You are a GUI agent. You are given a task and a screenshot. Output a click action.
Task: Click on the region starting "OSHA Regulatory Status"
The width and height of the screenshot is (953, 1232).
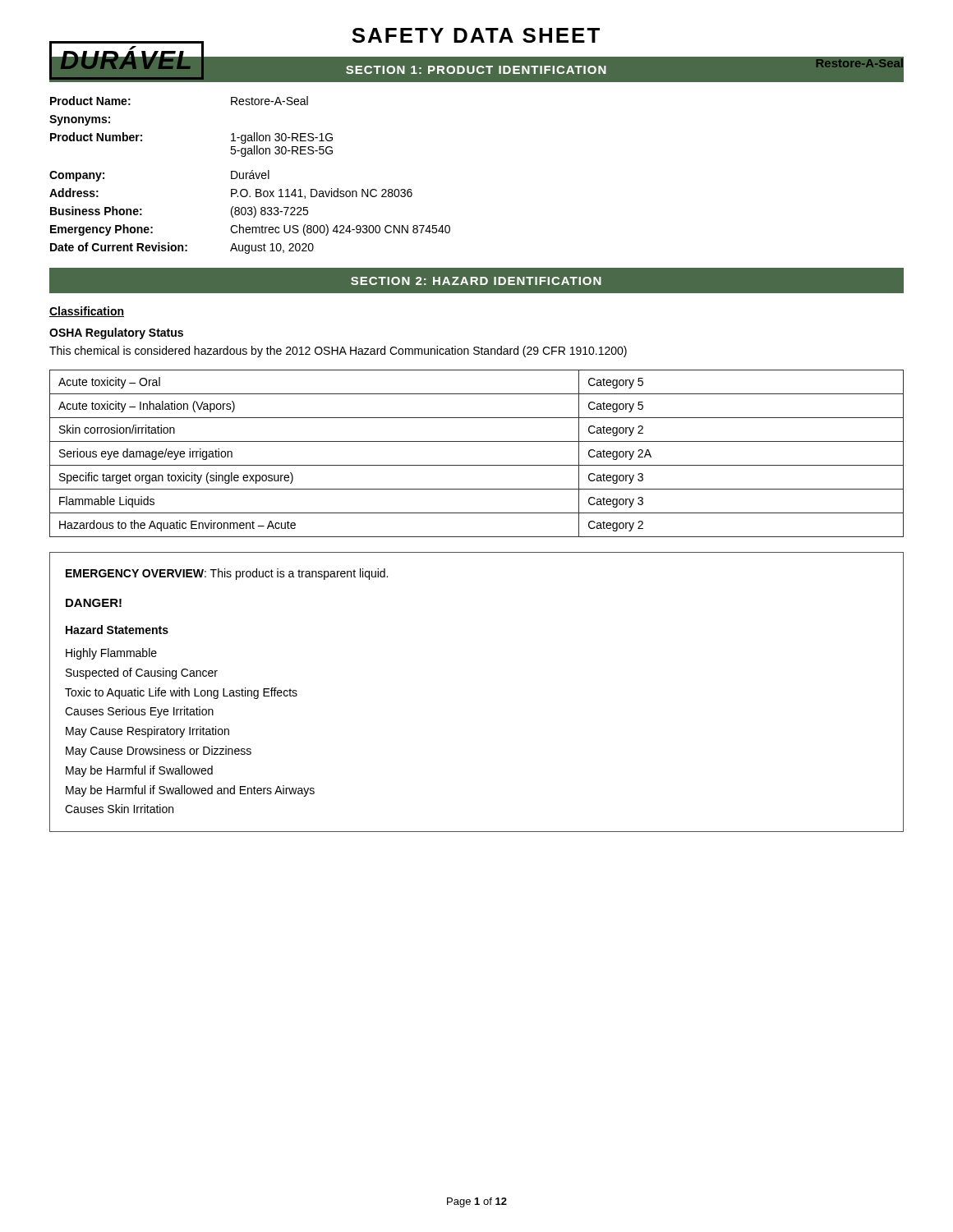pos(117,333)
